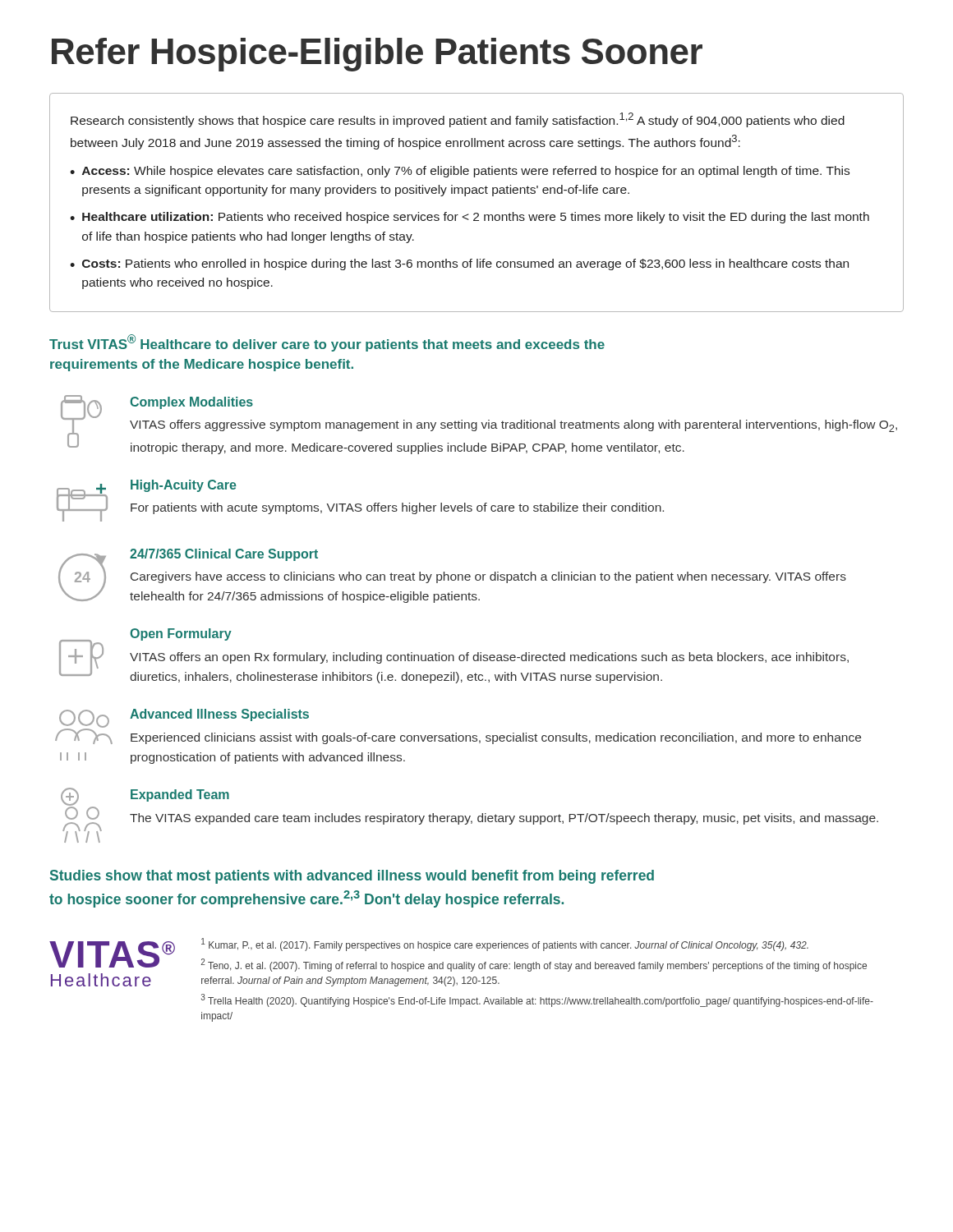This screenshot has width=953, height=1232.
Task: Locate the text block that reads "Complex Modalities VITAS offers"
Action: point(517,423)
